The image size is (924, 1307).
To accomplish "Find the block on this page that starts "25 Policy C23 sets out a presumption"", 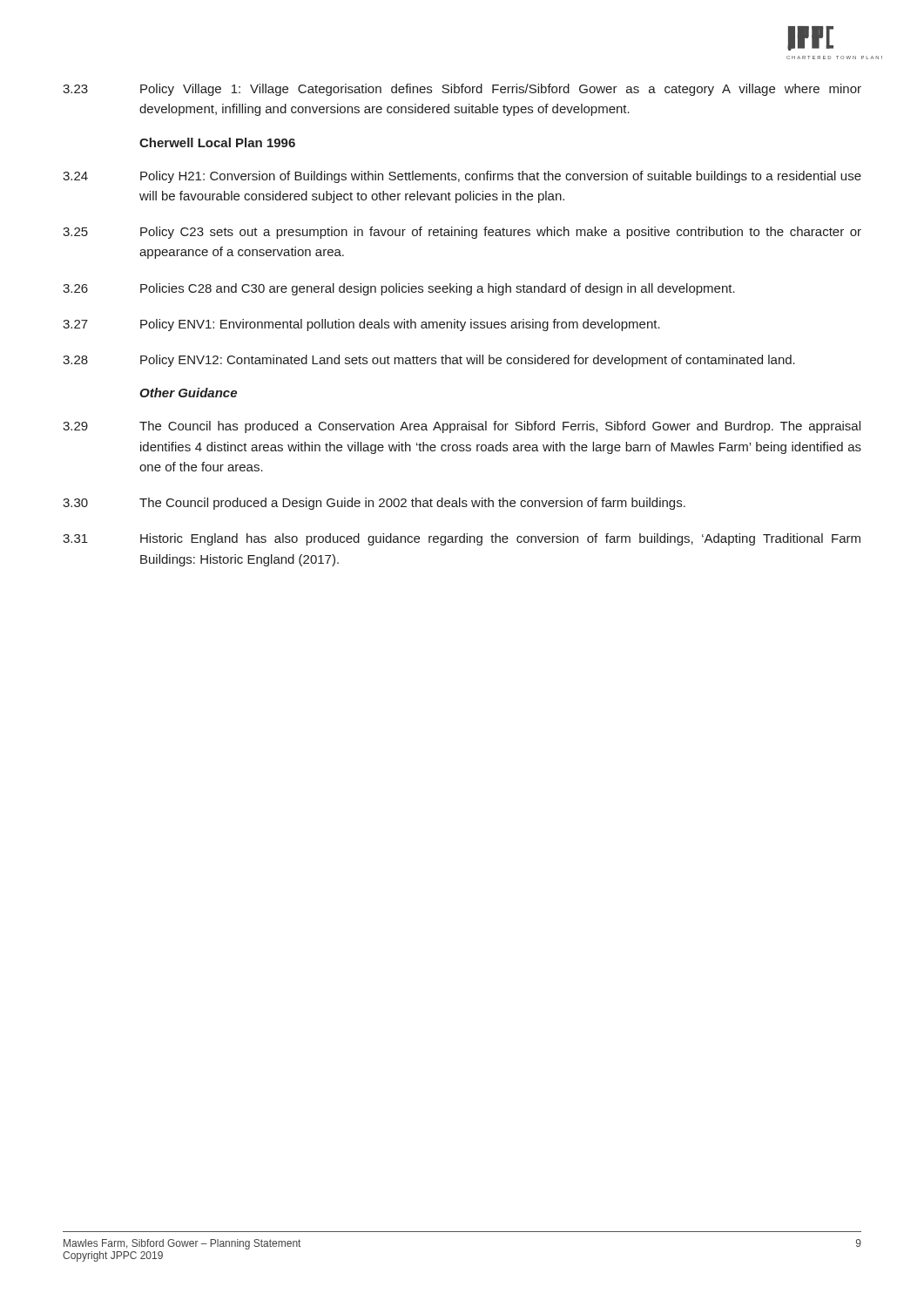I will pyautogui.click(x=462, y=242).
